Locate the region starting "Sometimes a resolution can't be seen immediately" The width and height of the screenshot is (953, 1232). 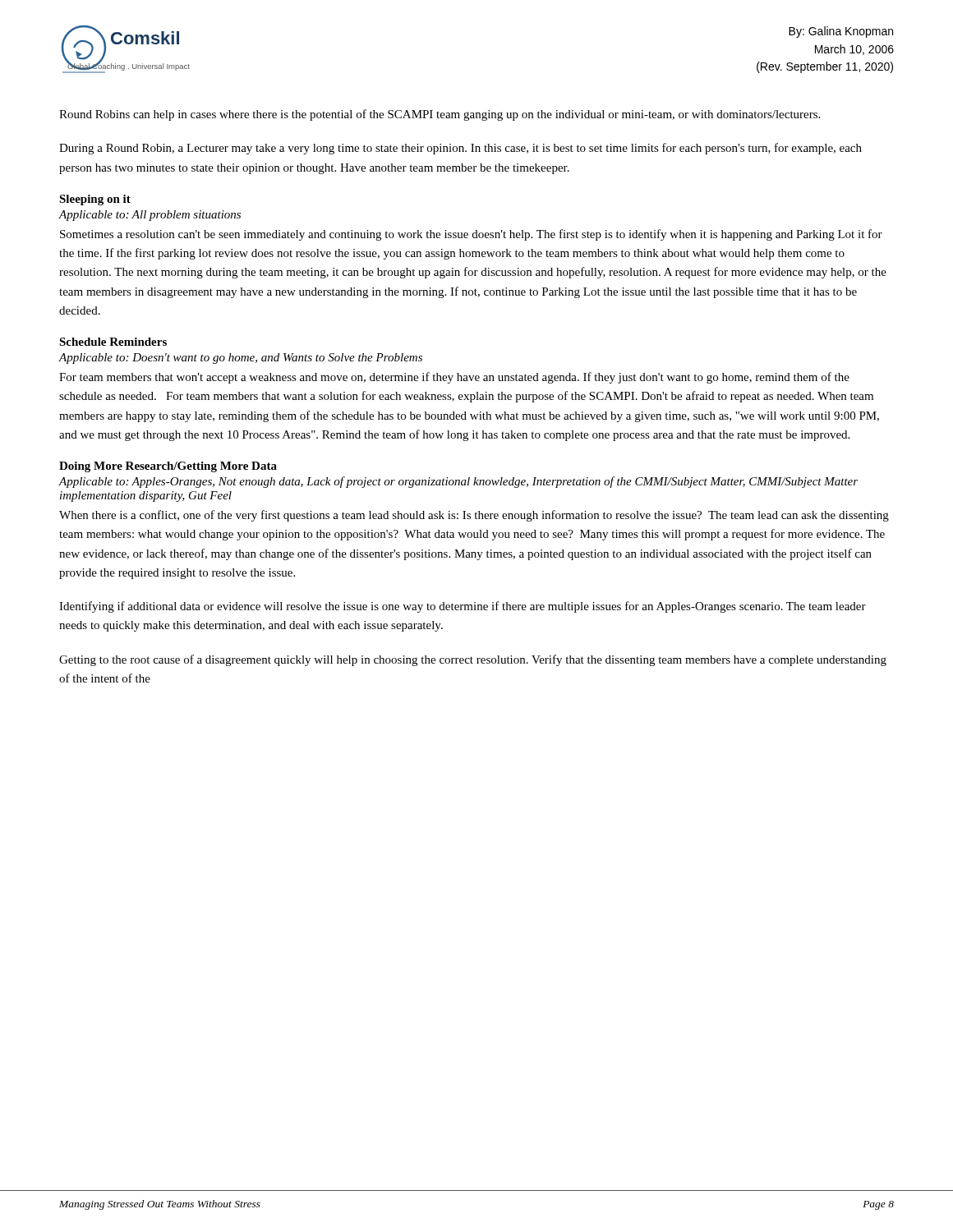point(473,272)
